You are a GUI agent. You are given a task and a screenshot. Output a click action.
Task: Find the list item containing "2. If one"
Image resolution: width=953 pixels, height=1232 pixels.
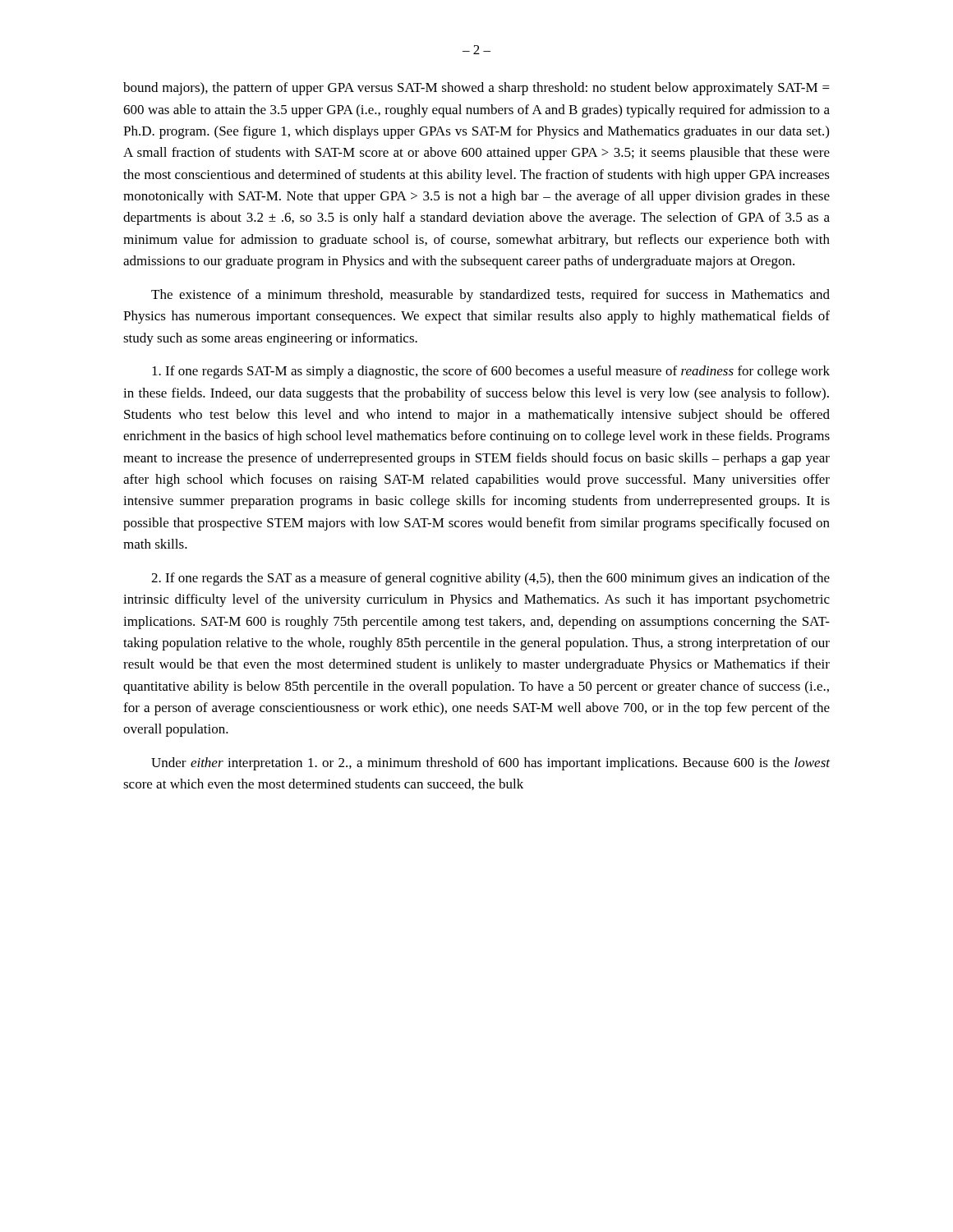(476, 654)
